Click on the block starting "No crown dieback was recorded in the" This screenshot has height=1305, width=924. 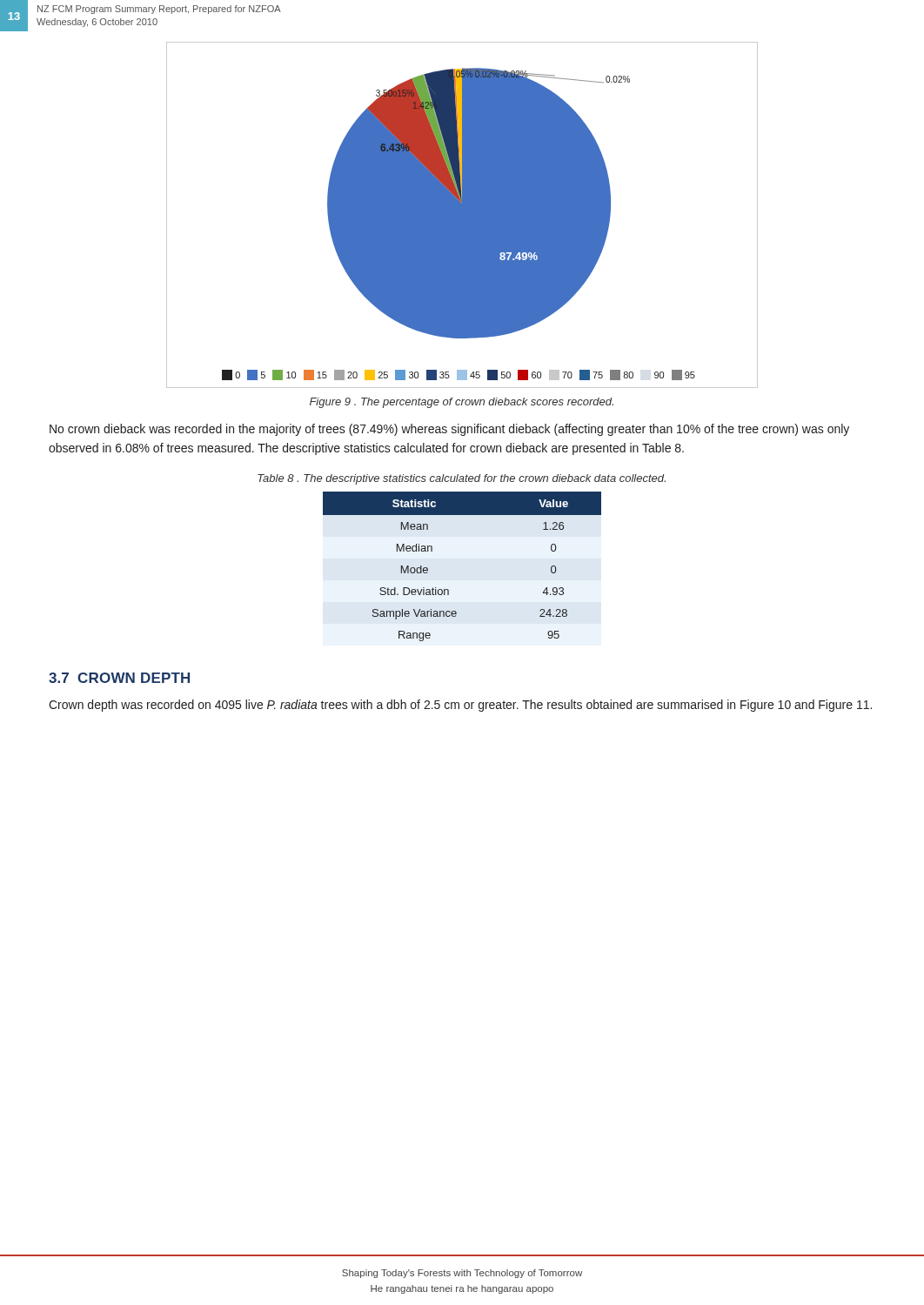[x=449, y=438]
